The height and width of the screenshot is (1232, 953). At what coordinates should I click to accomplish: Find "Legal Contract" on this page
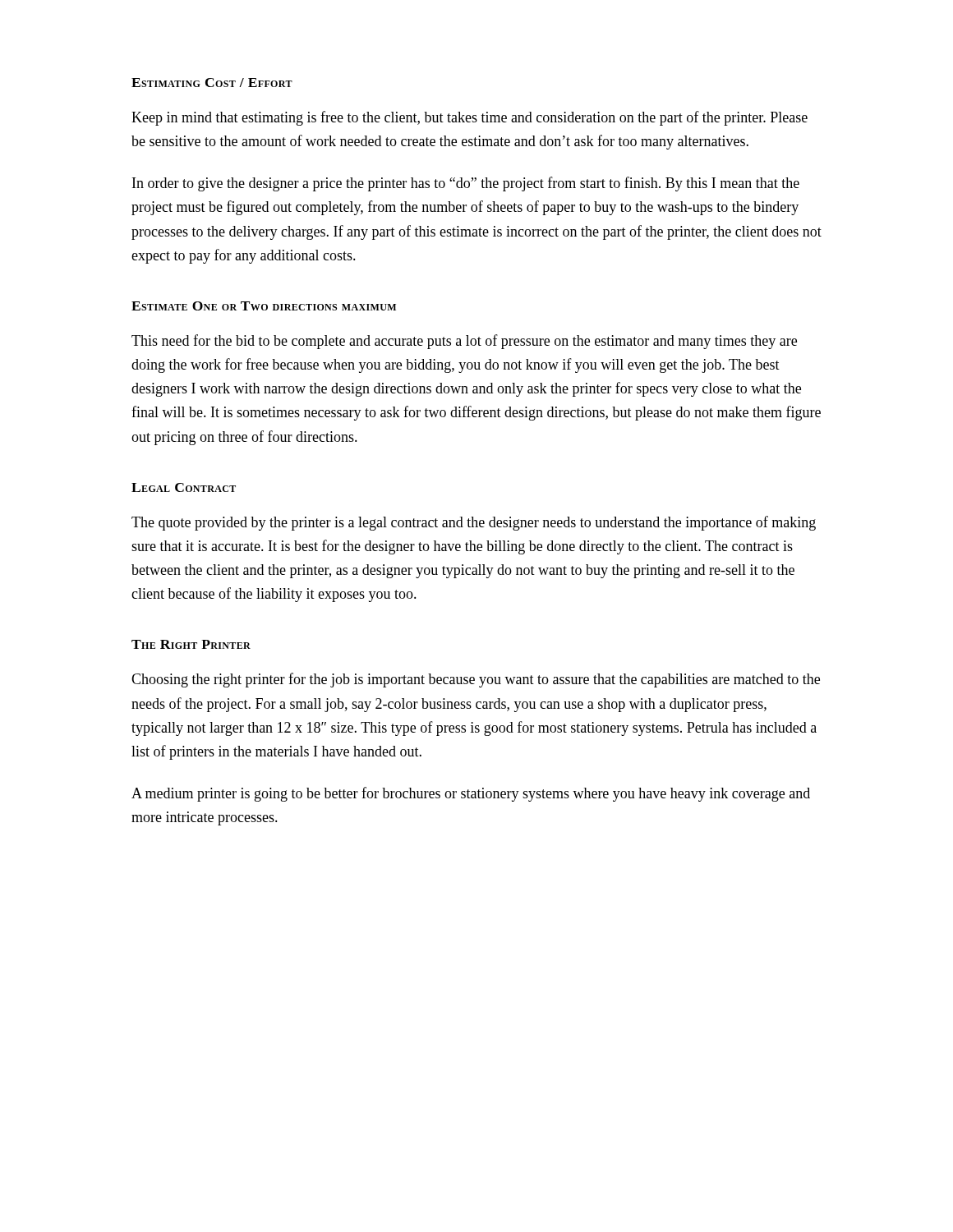(184, 487)
